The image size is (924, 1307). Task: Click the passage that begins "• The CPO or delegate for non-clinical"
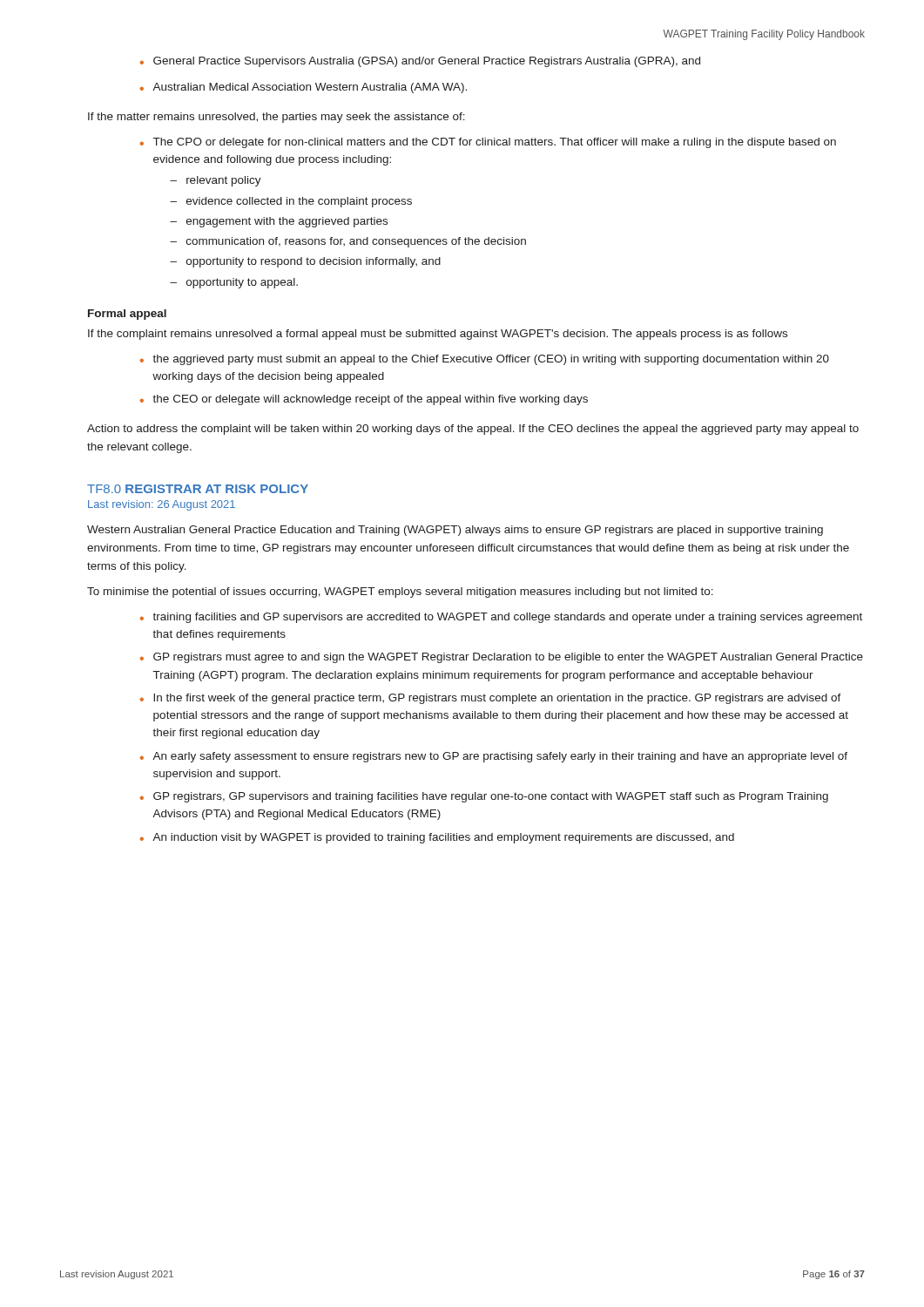pyautogui.click(x=488, y=143)
